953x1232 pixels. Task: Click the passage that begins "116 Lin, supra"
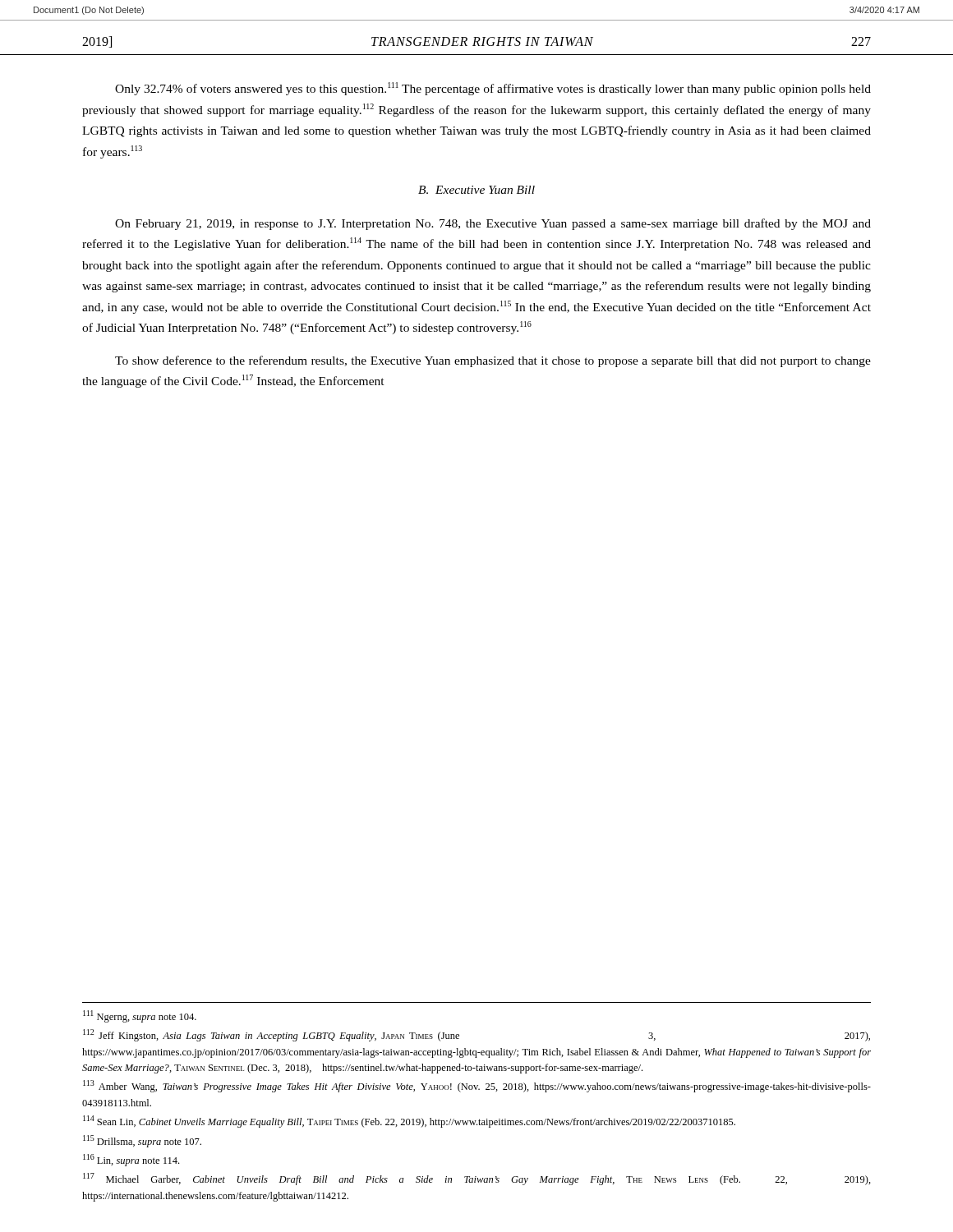coord(131,1160)
